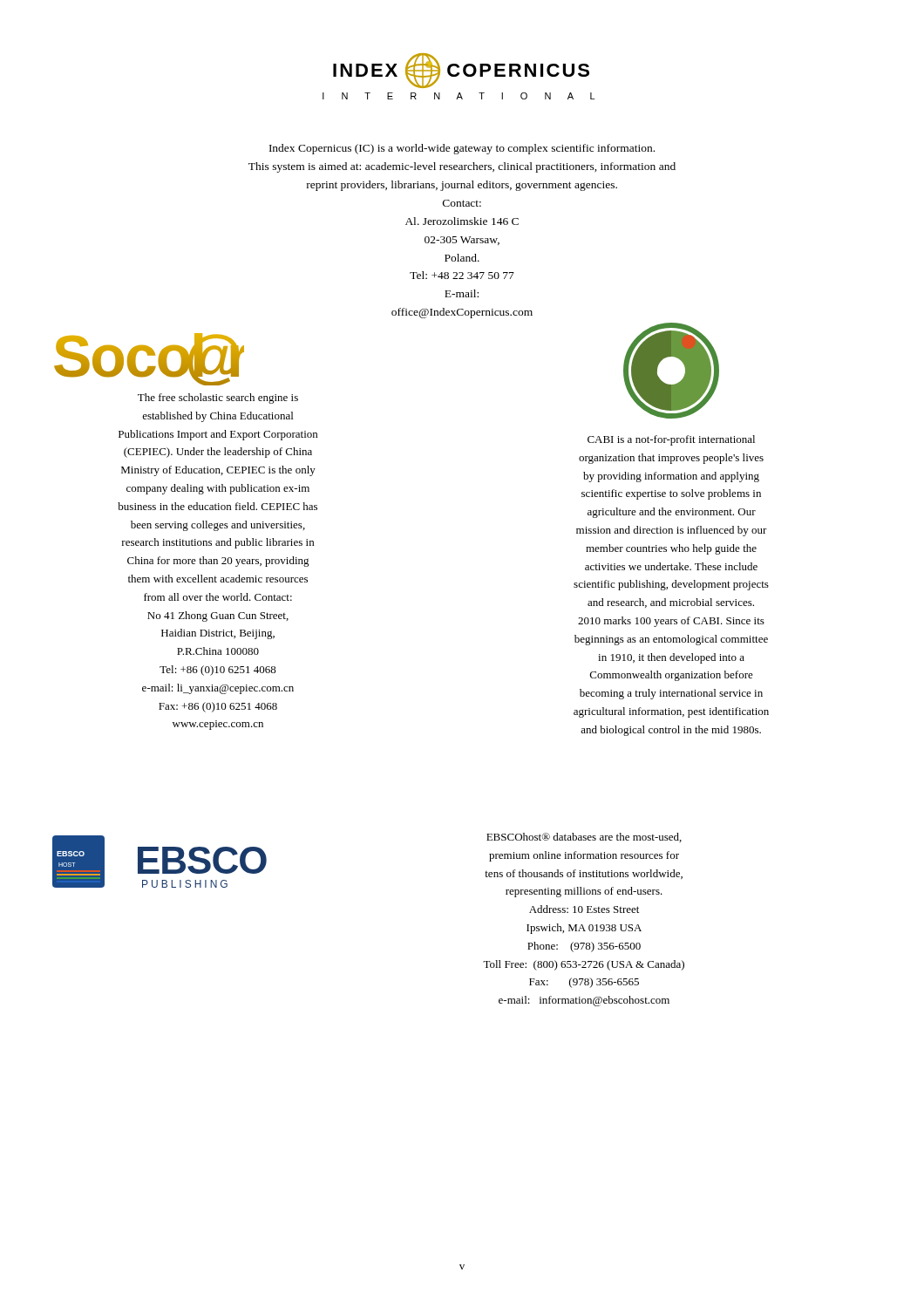Viewport: 924px width, 1308px height.
Task: Click on the text block starting "The free scholastic search engine is established"
Action: [218, 560]
